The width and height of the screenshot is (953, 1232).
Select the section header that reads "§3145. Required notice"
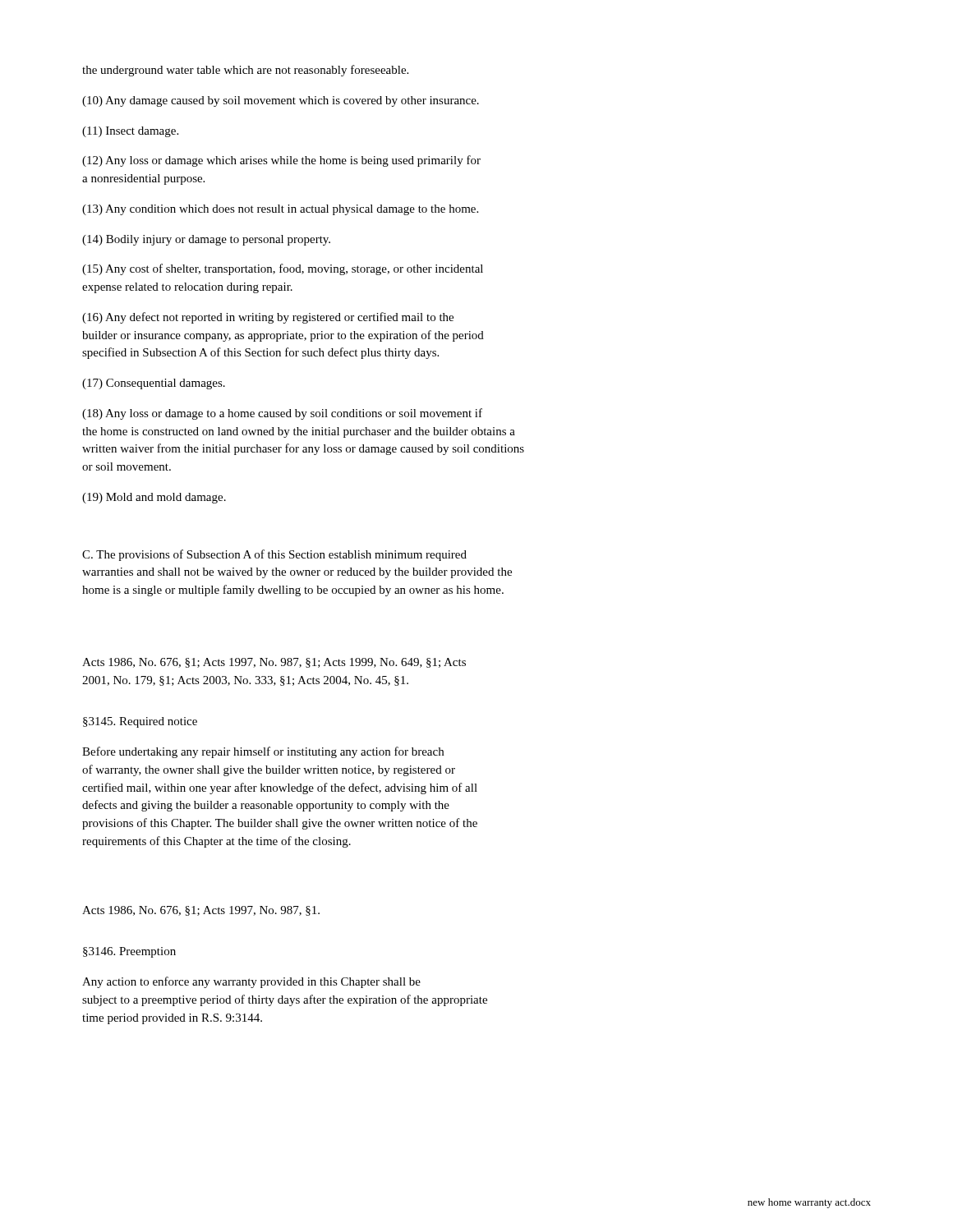140,721
